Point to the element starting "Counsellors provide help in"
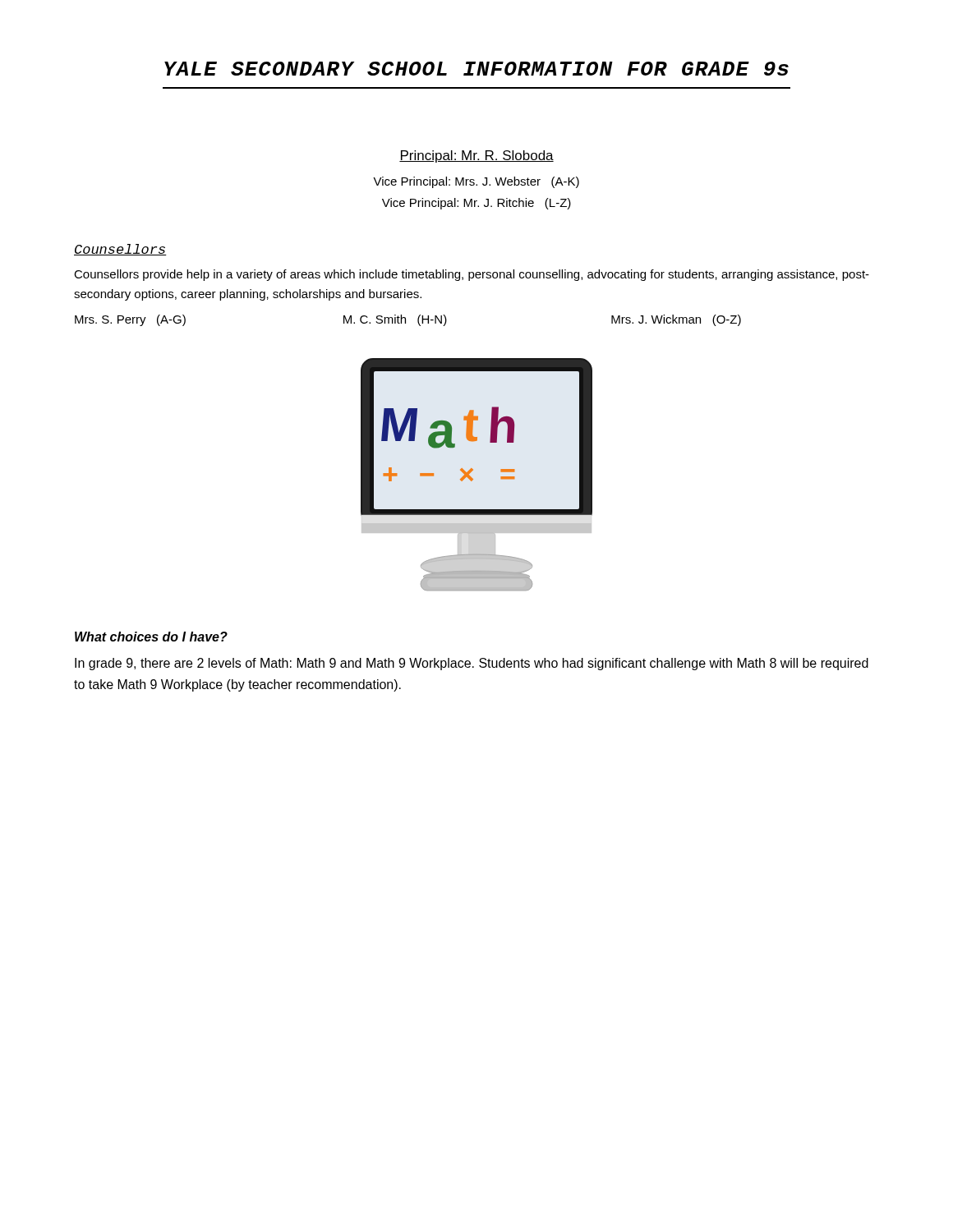Viewport: 953px width, 1232px height. point(472,284)
